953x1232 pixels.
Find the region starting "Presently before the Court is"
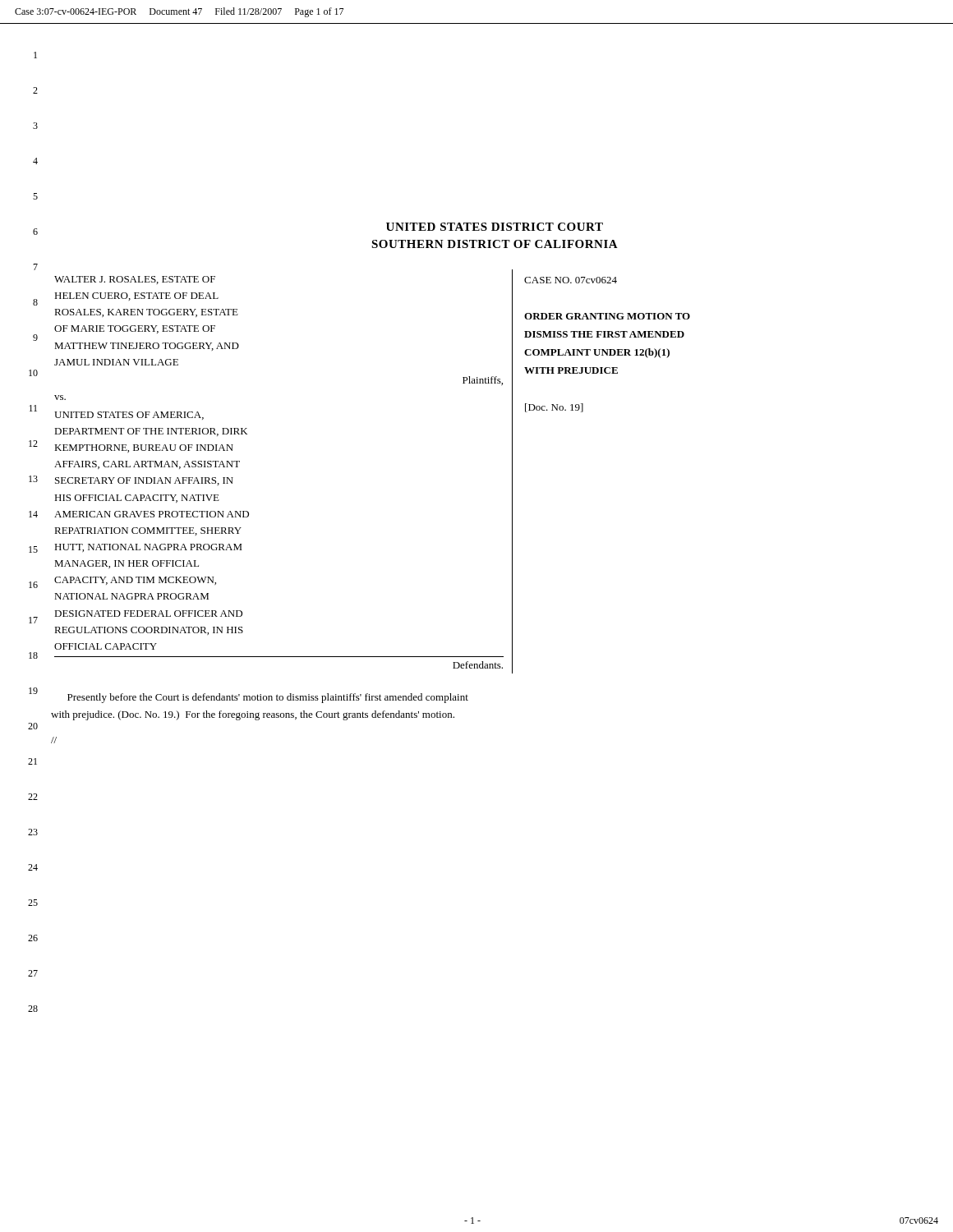click(260, 697)
